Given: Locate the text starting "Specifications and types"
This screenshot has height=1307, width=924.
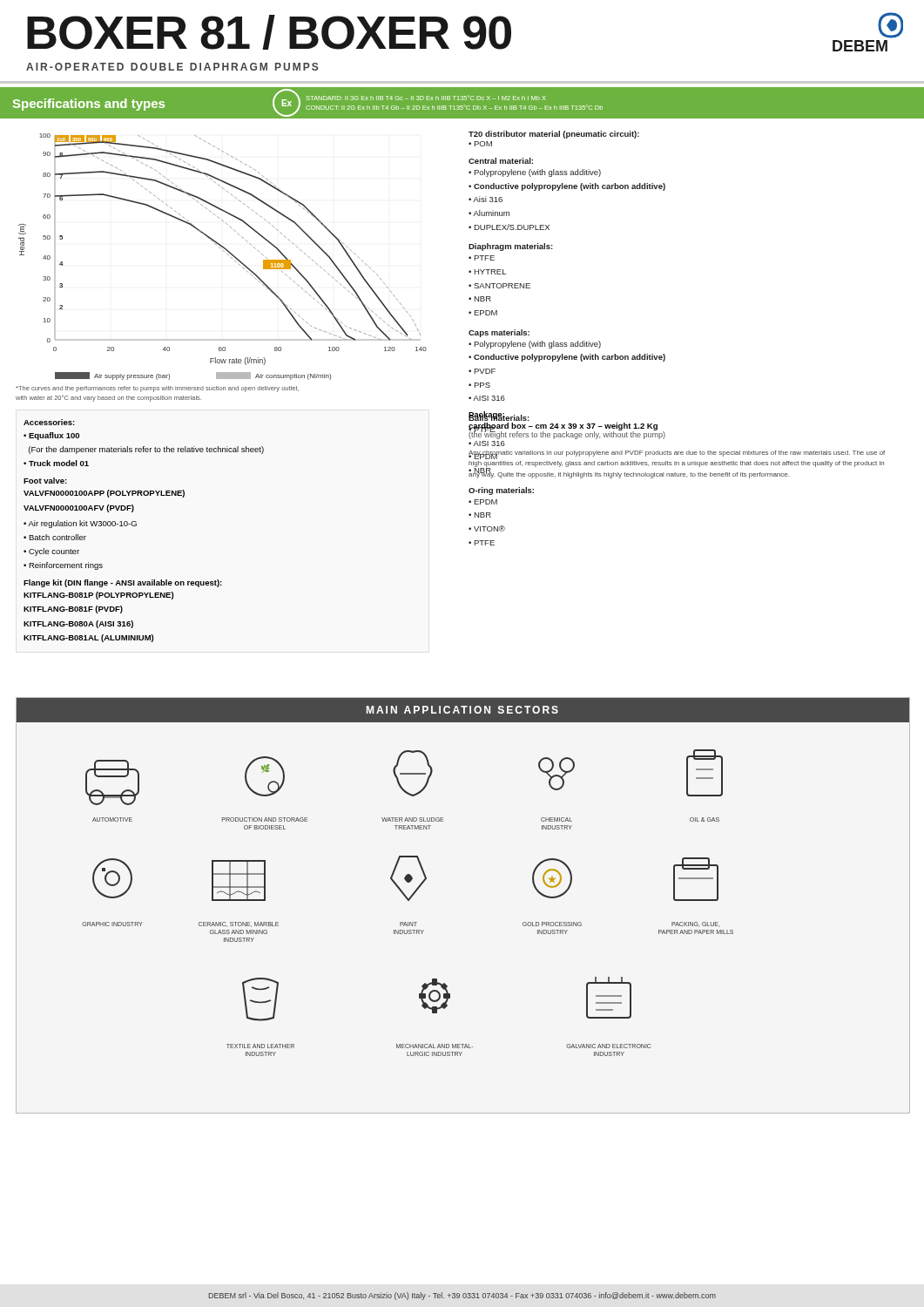Looking at the screenshot, I should pos(89,103).
